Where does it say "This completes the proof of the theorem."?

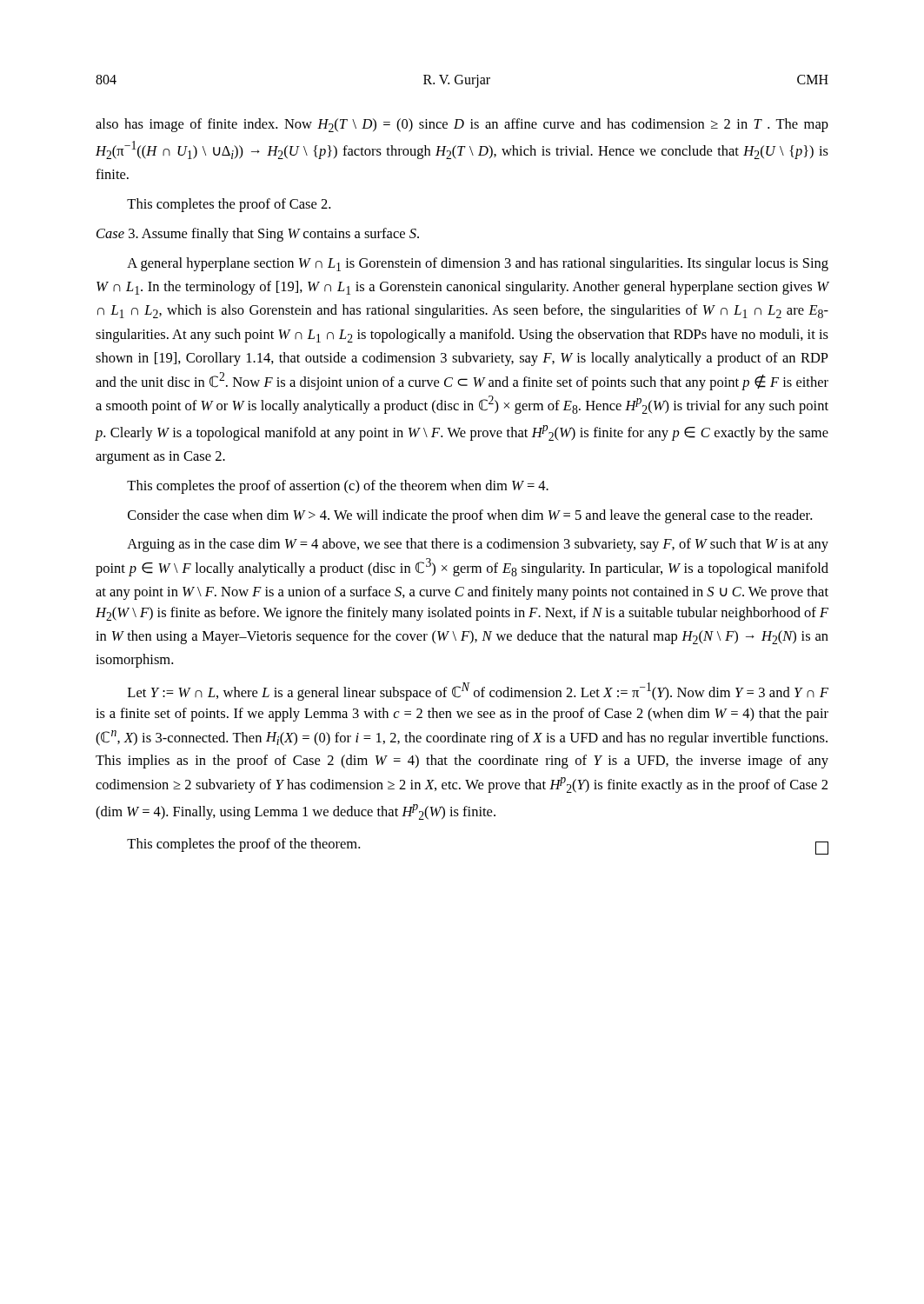click(x=252, y=846)
